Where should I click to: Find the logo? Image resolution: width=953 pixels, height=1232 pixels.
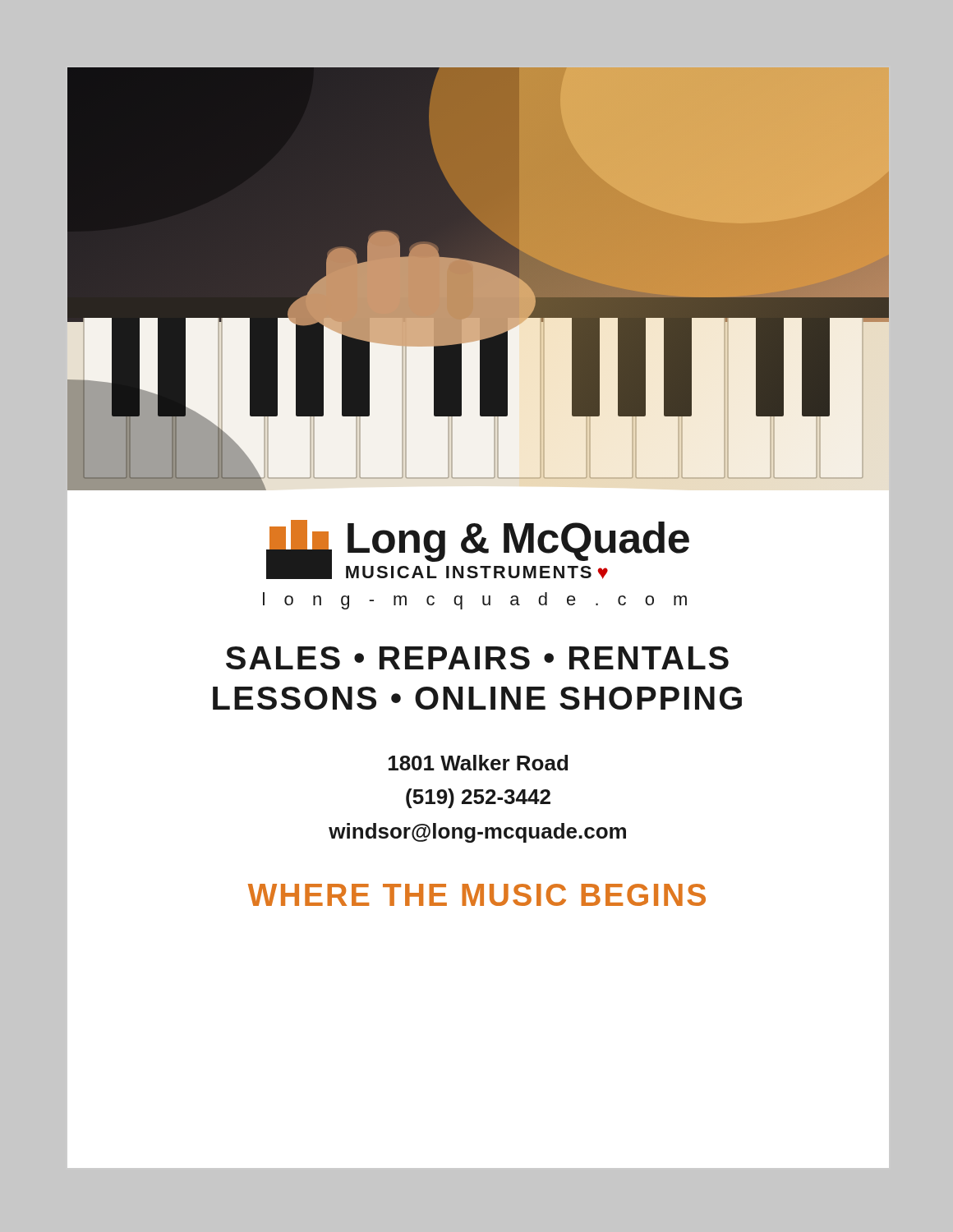(478, 562)
